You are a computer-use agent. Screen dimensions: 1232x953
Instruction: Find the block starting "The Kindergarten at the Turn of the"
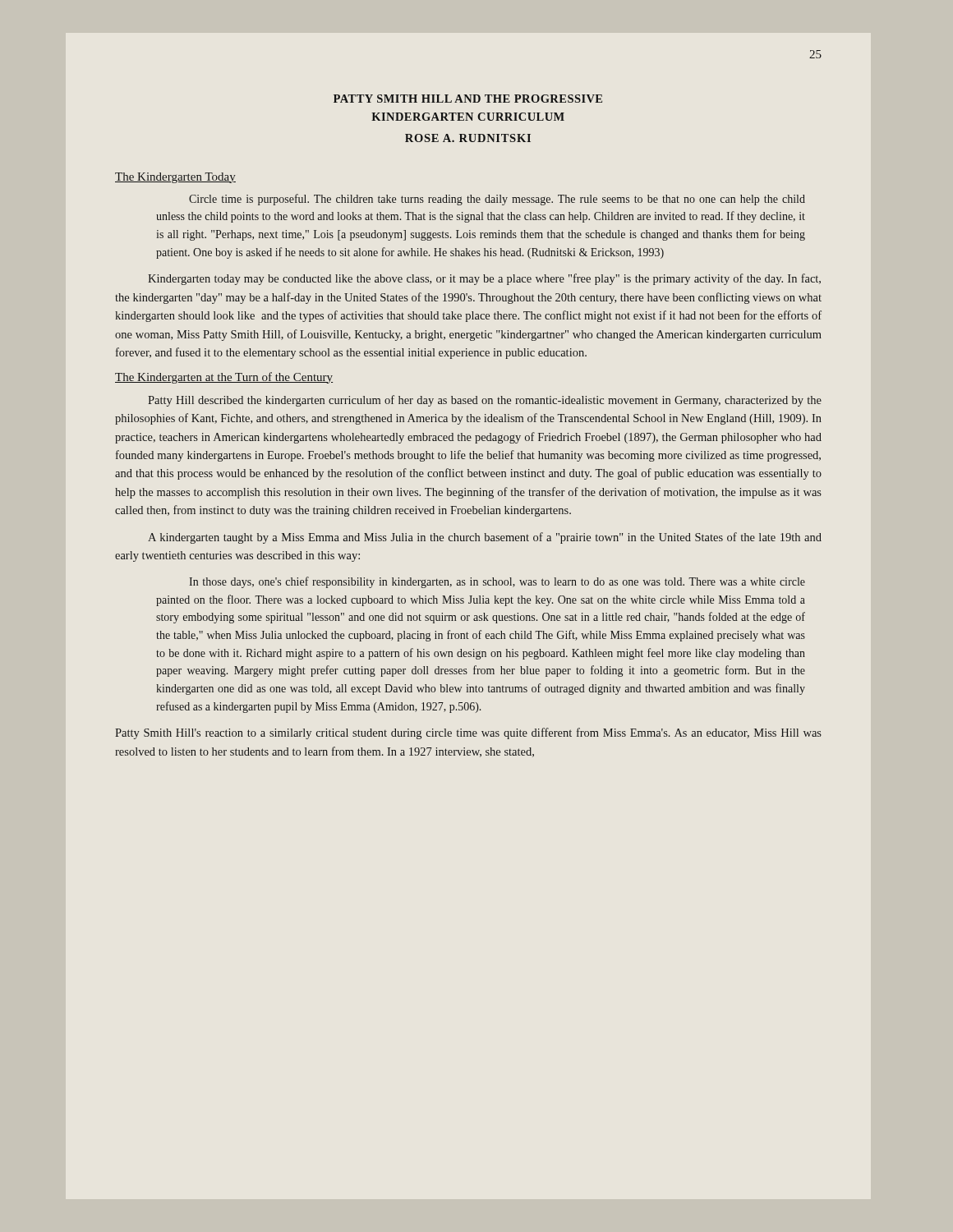tap(224, 377)
